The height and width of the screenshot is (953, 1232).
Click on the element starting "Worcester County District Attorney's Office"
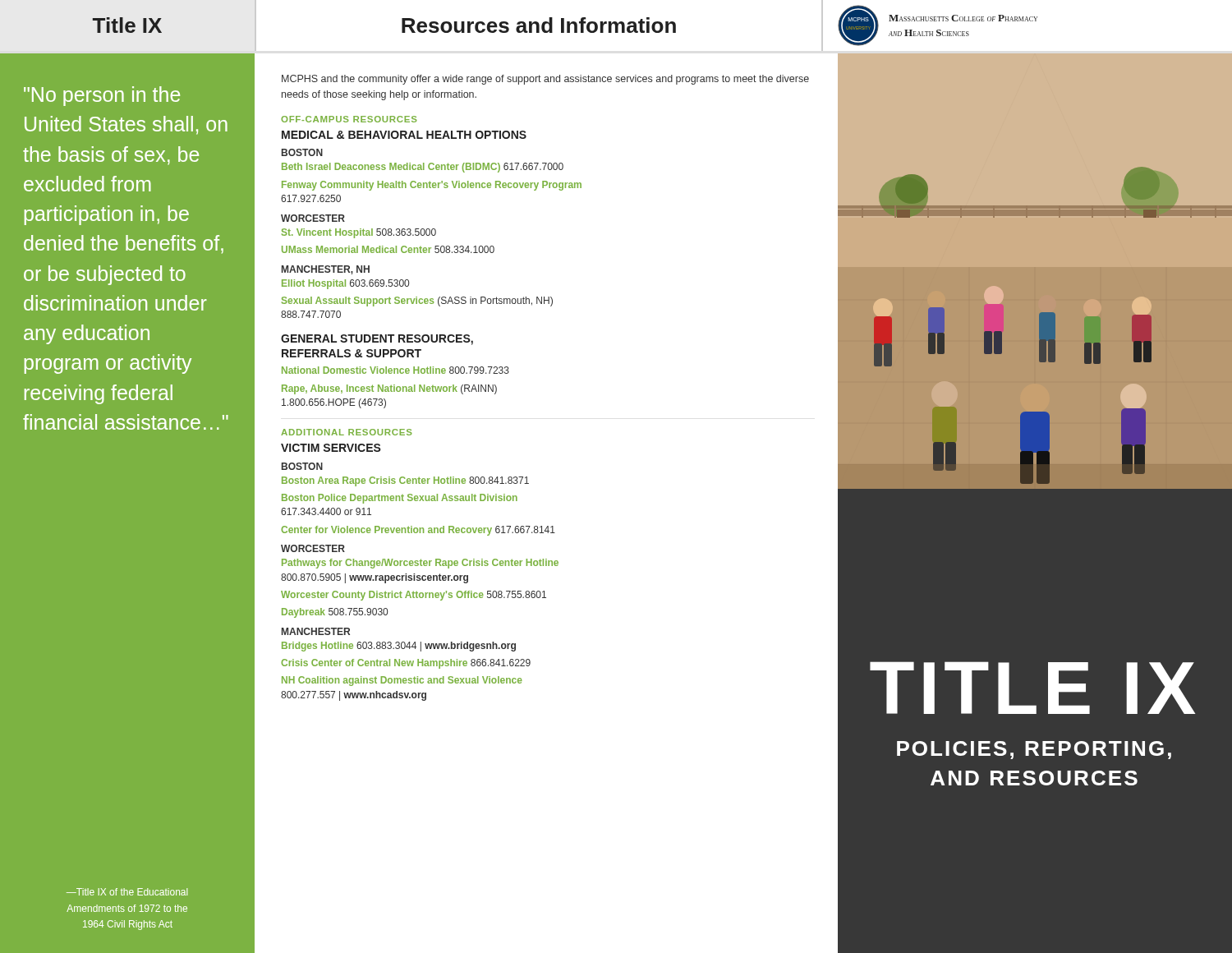[x=414, y=595]
